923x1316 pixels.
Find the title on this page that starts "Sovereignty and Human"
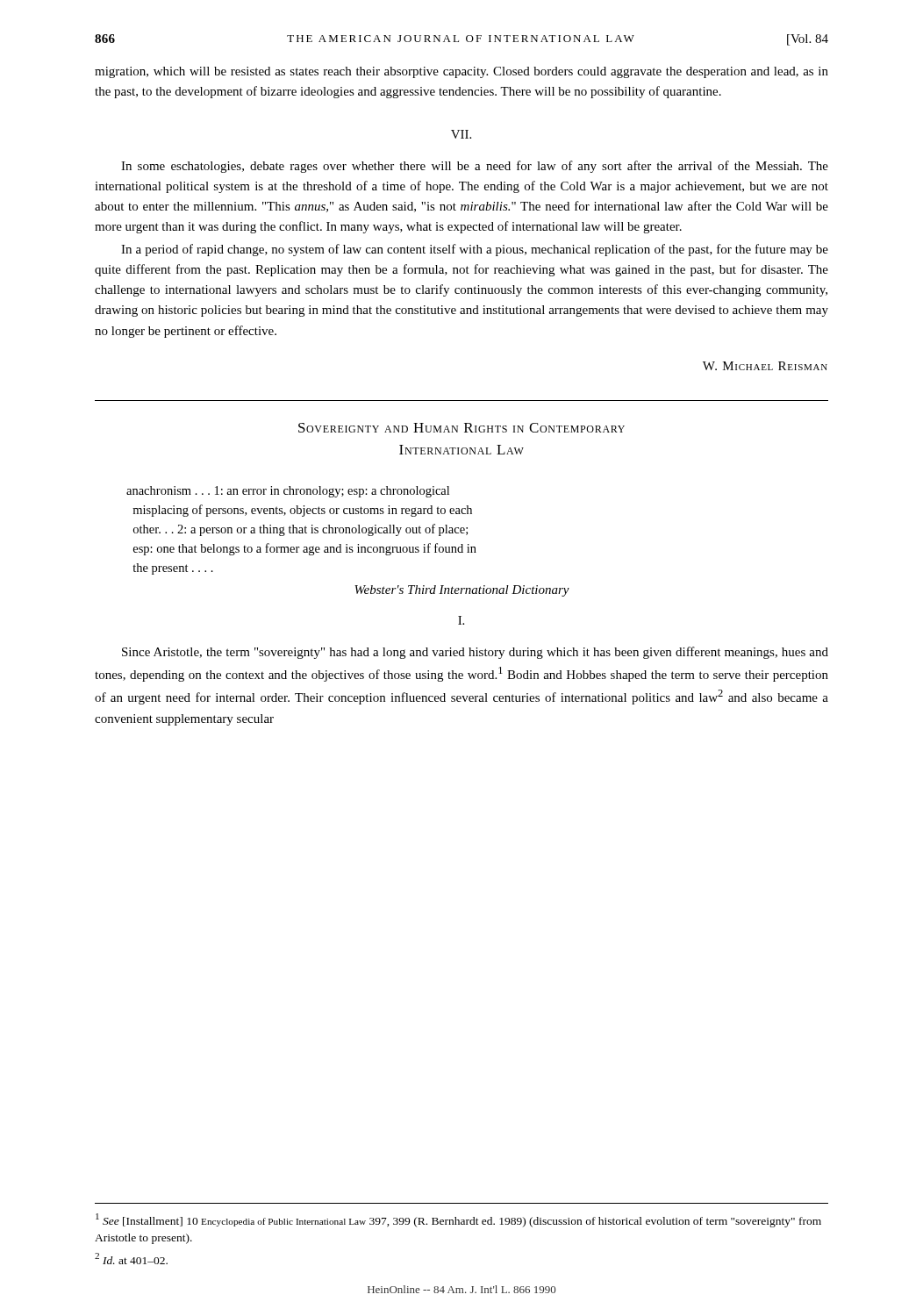(462, 439)
